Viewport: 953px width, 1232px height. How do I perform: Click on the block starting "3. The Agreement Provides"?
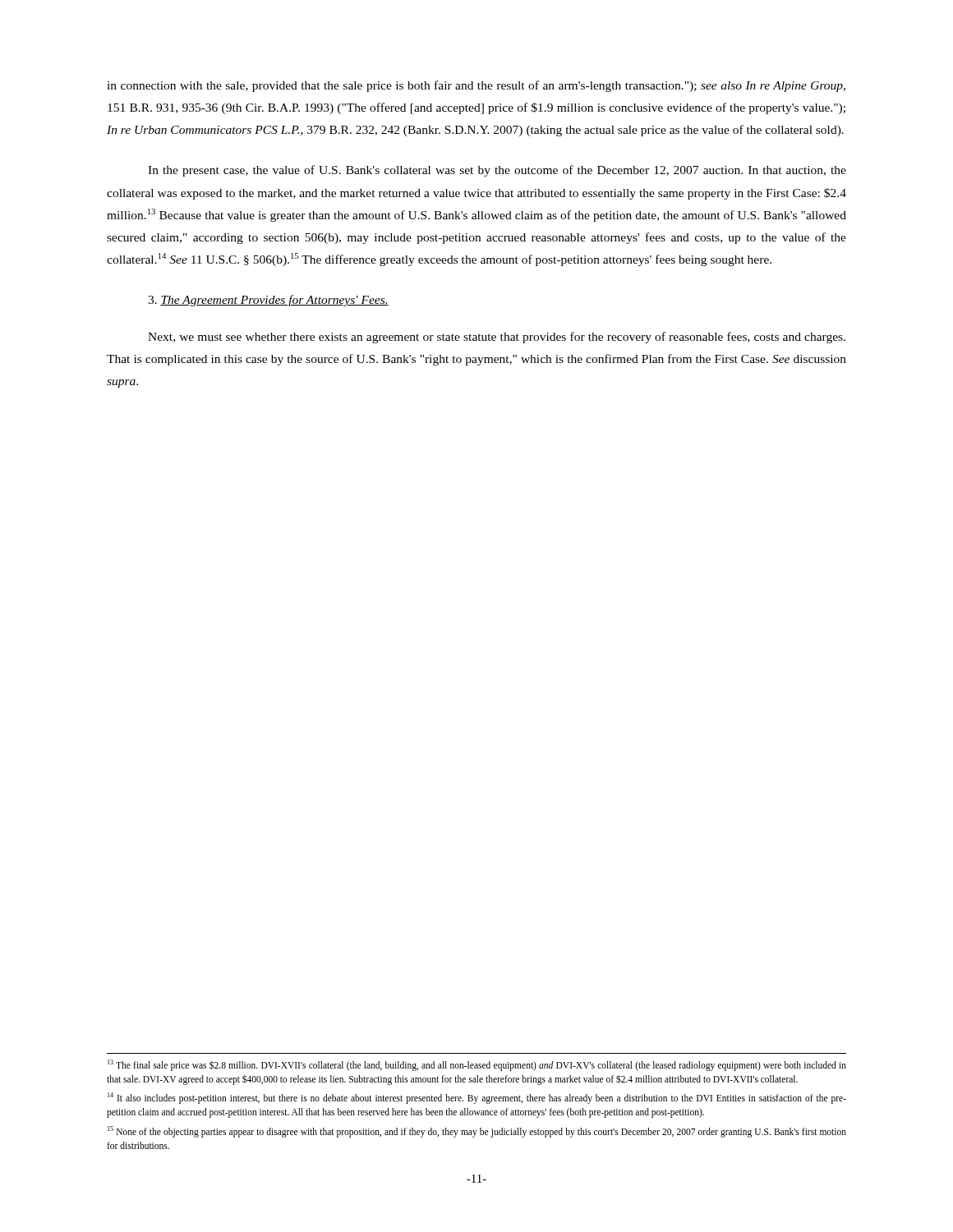[268, 301]
